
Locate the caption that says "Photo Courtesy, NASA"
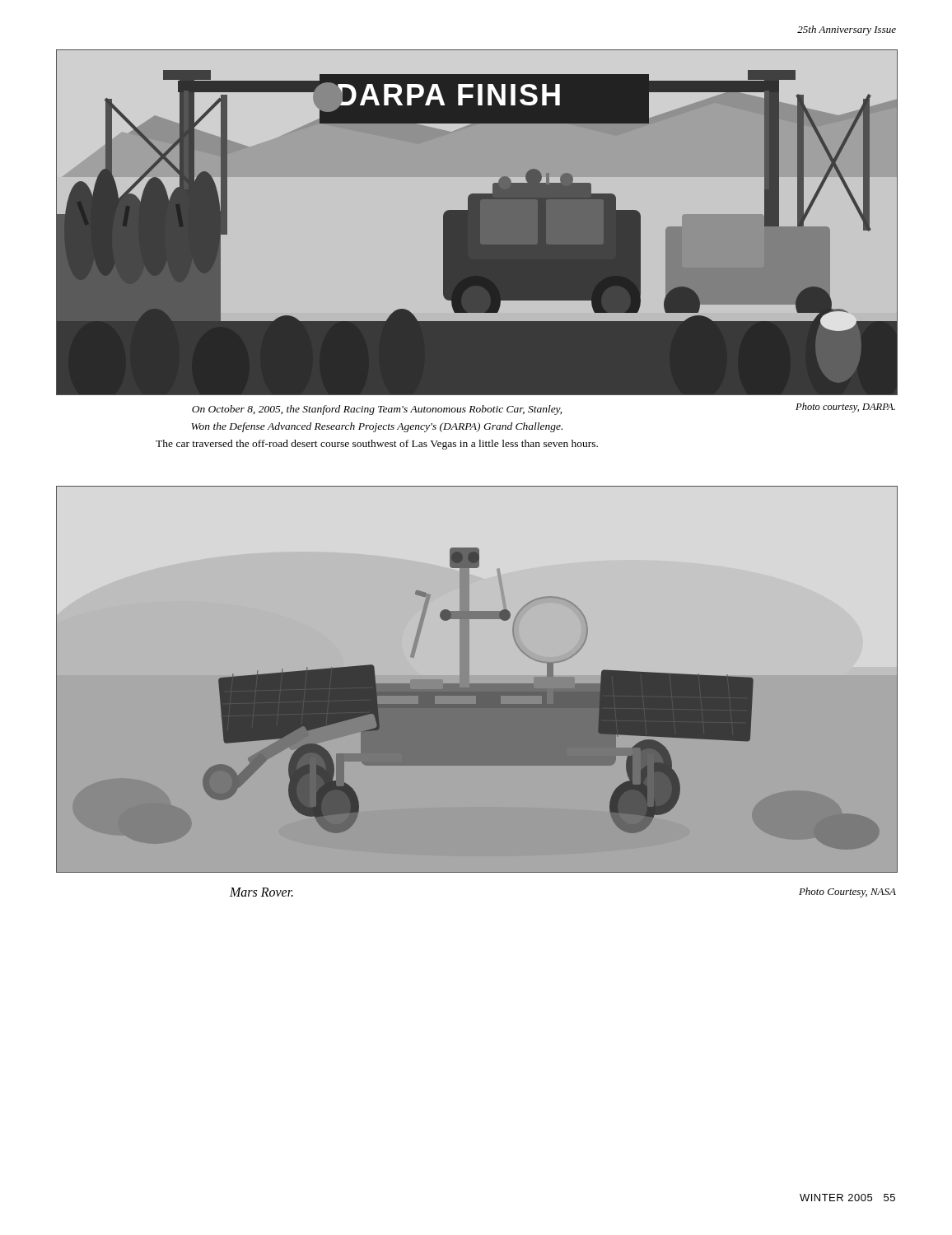pos(847,891)
